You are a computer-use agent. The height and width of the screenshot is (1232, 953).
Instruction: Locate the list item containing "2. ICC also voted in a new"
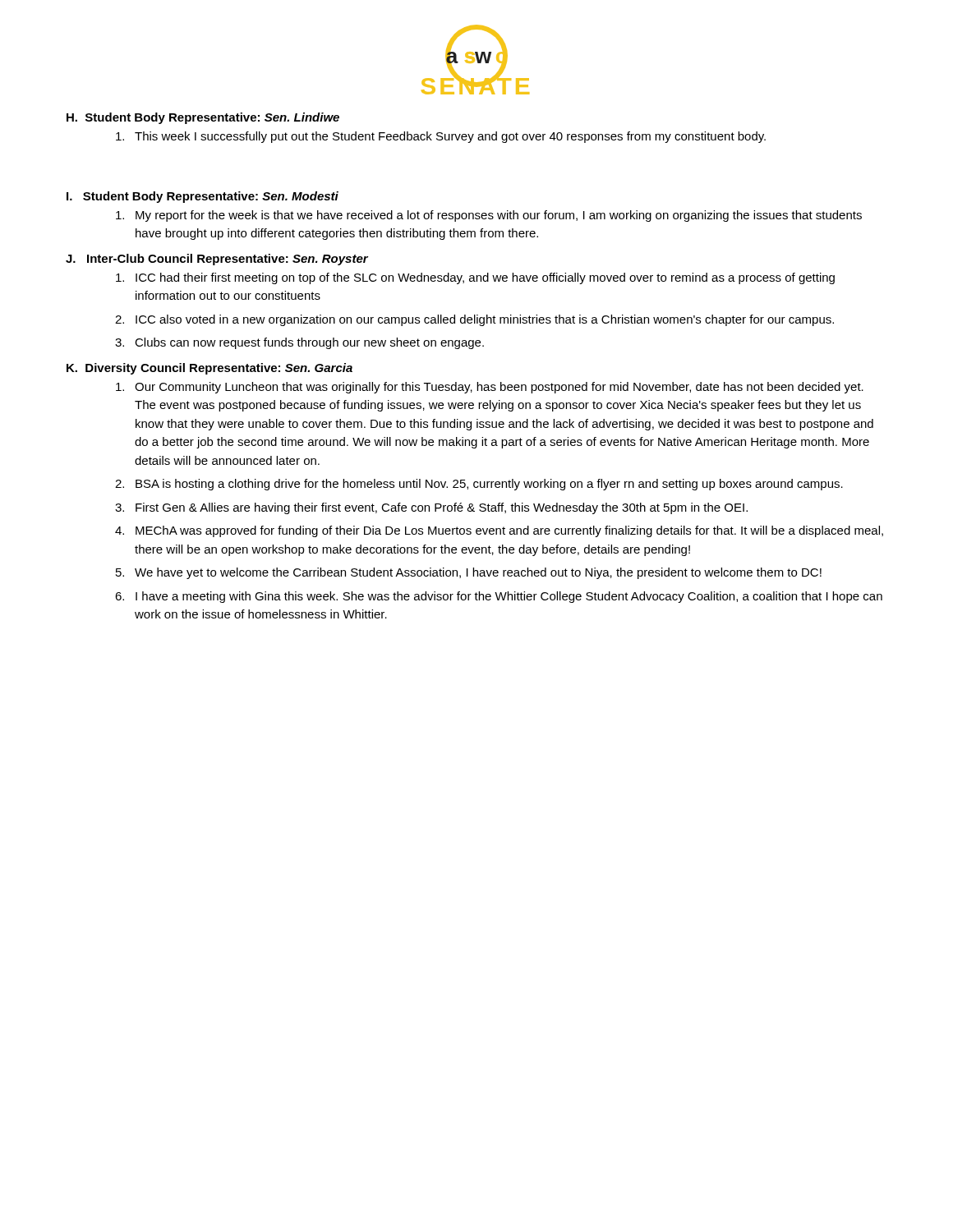[x=501, y=319]
